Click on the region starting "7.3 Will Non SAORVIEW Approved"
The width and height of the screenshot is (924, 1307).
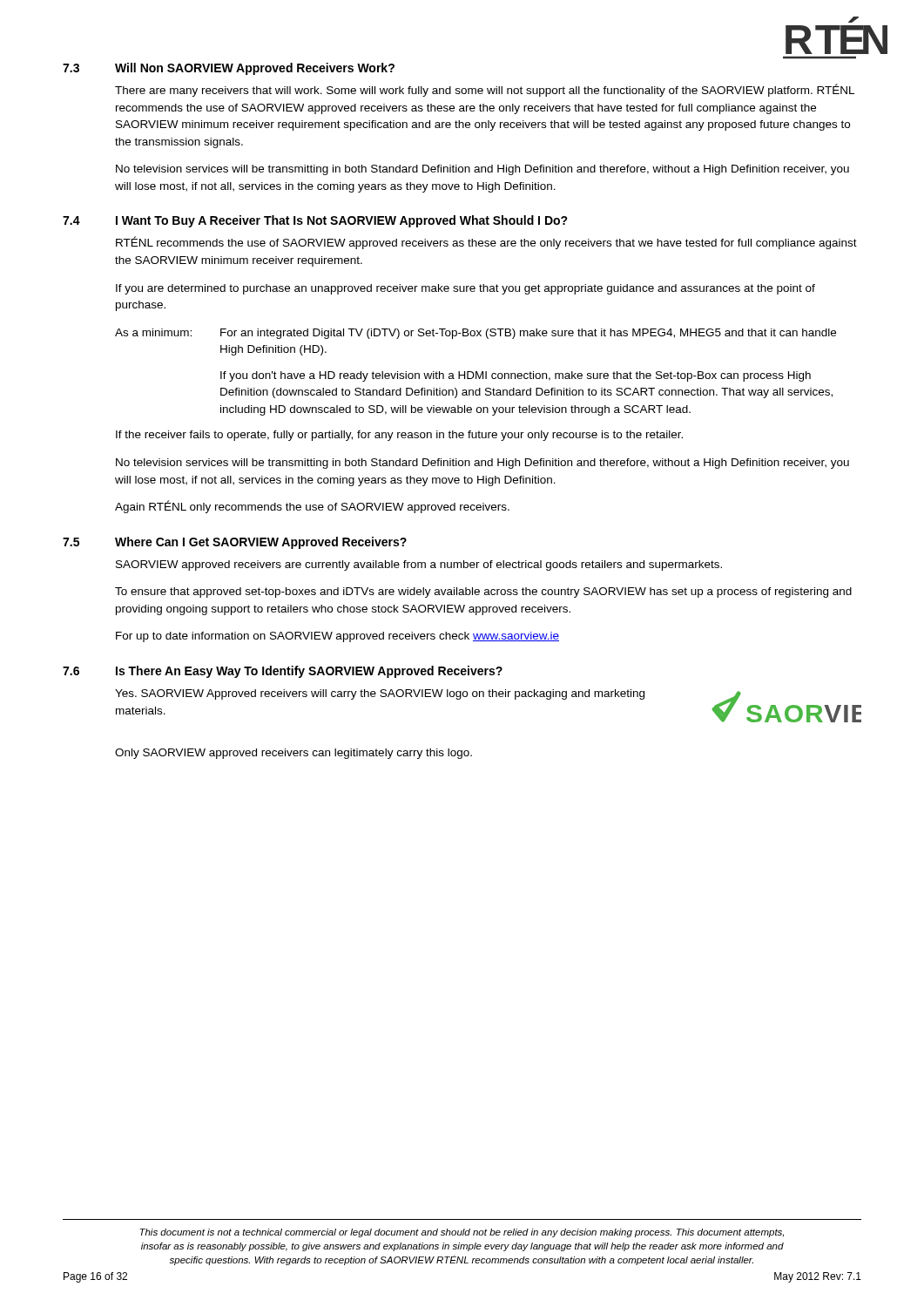pos(229,68)
